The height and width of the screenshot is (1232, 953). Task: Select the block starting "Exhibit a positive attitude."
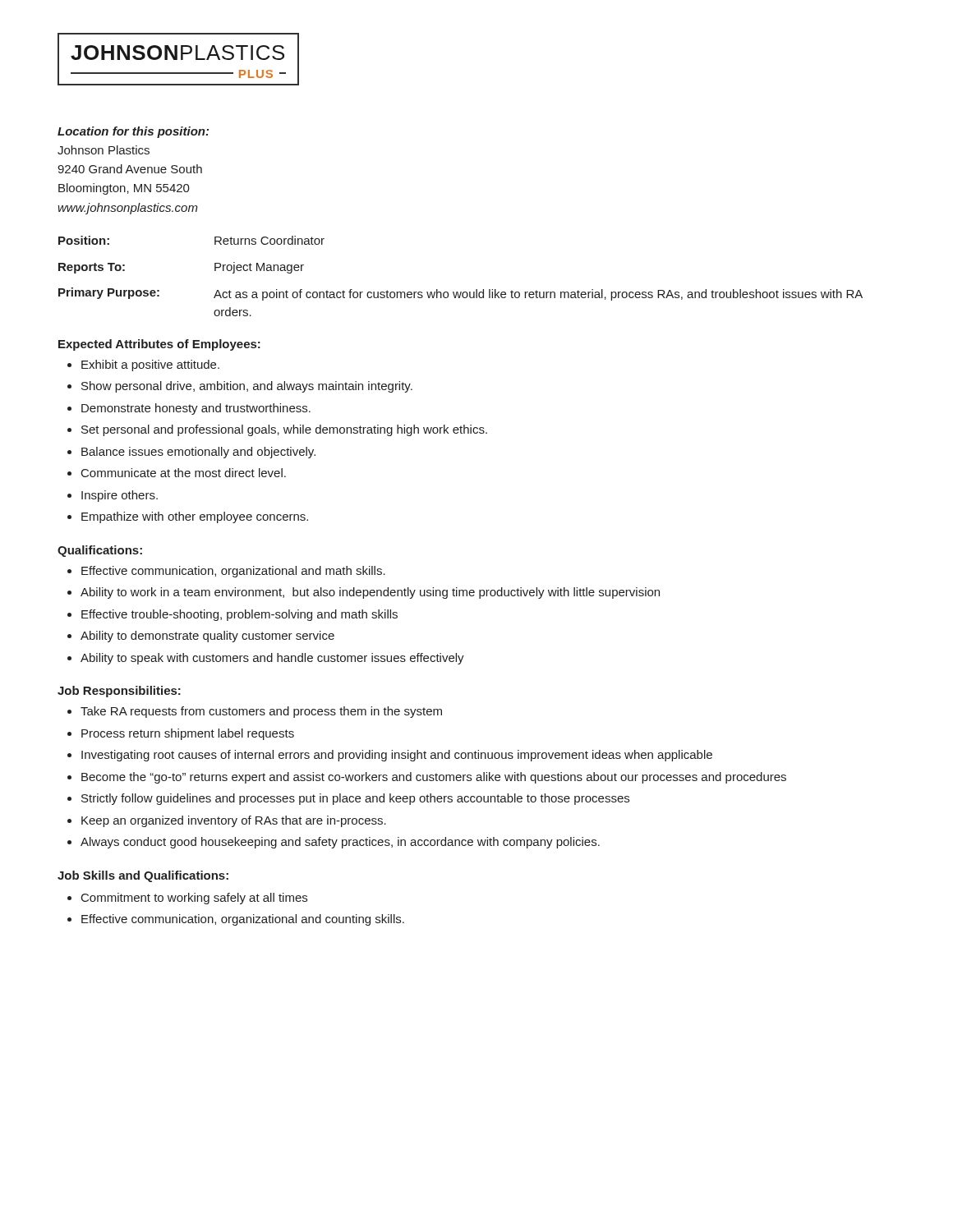coord(143,365)
